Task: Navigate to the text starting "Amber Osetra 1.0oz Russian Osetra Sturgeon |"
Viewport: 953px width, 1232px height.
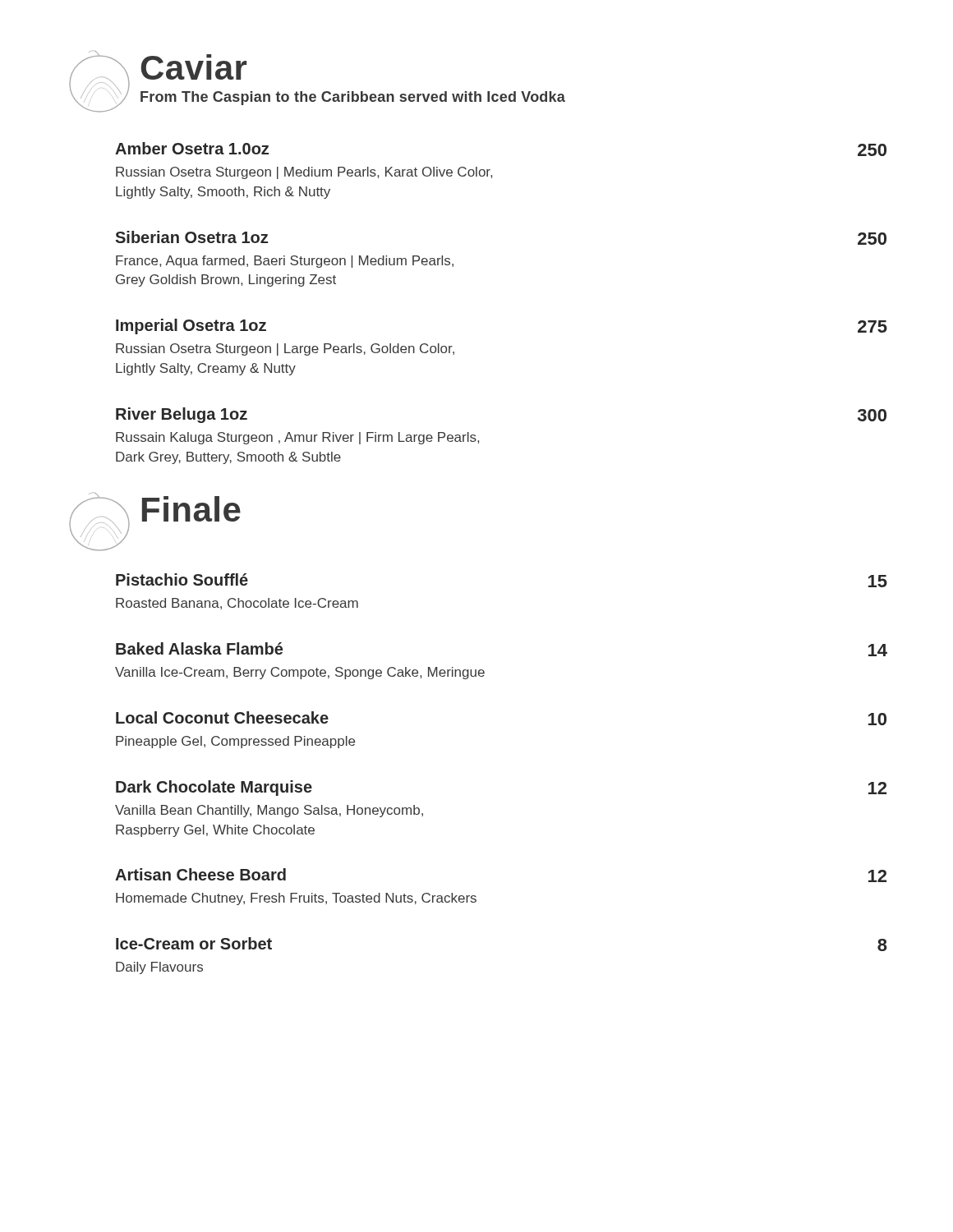Action: (x=501, y=170)
